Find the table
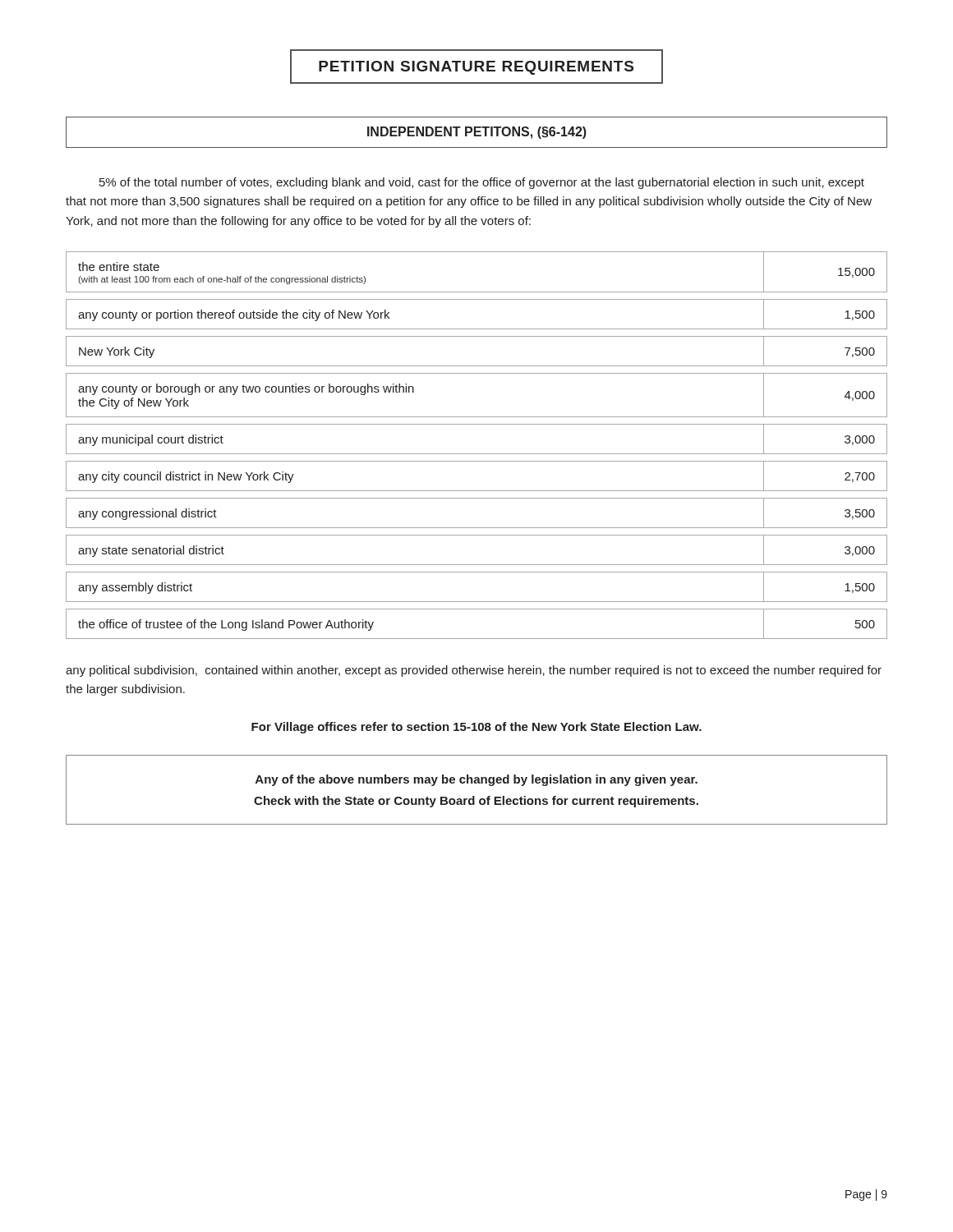953x1232 pixels. (x=476, y=445)
